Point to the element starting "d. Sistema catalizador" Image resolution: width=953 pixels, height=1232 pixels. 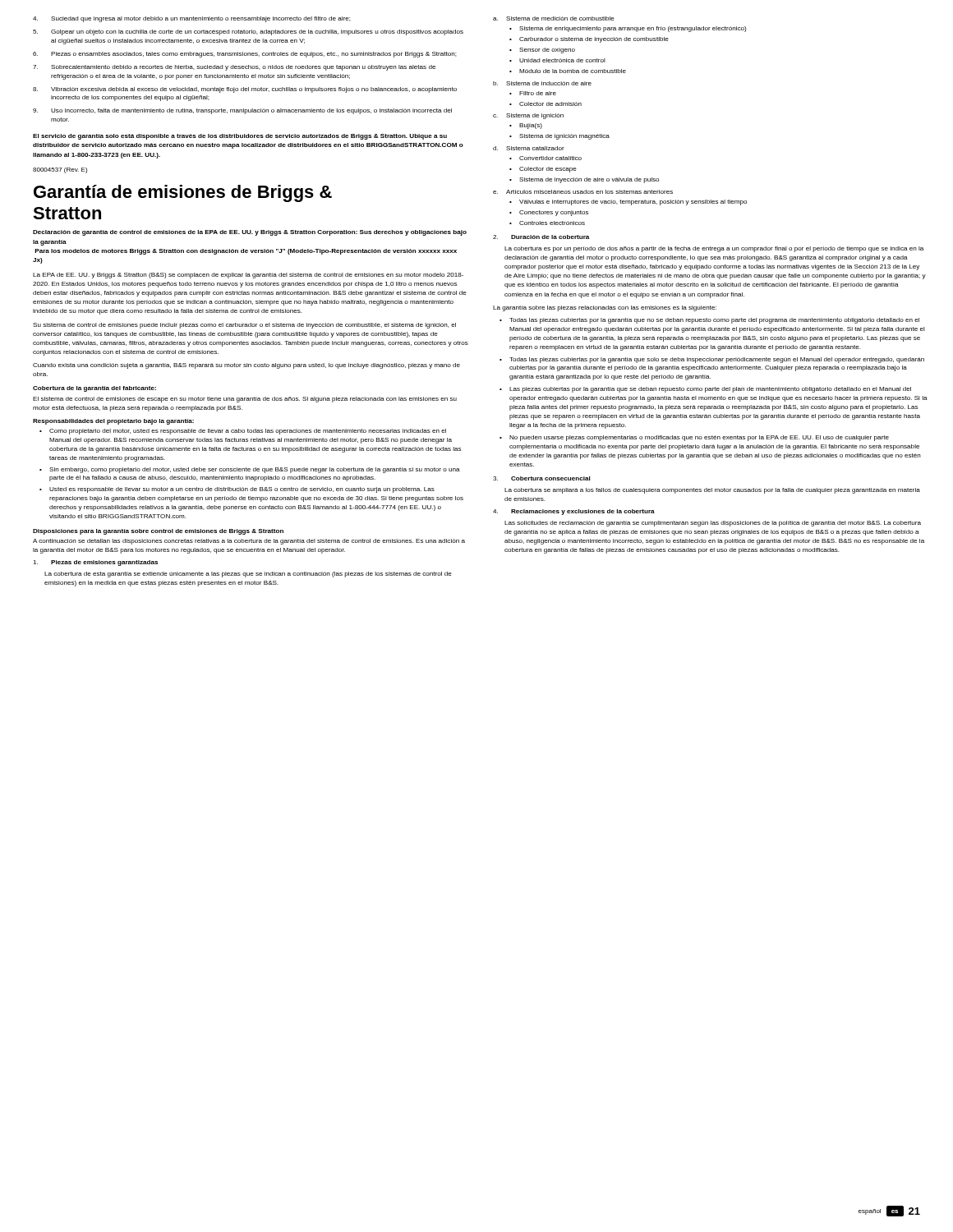click(528, 148)
